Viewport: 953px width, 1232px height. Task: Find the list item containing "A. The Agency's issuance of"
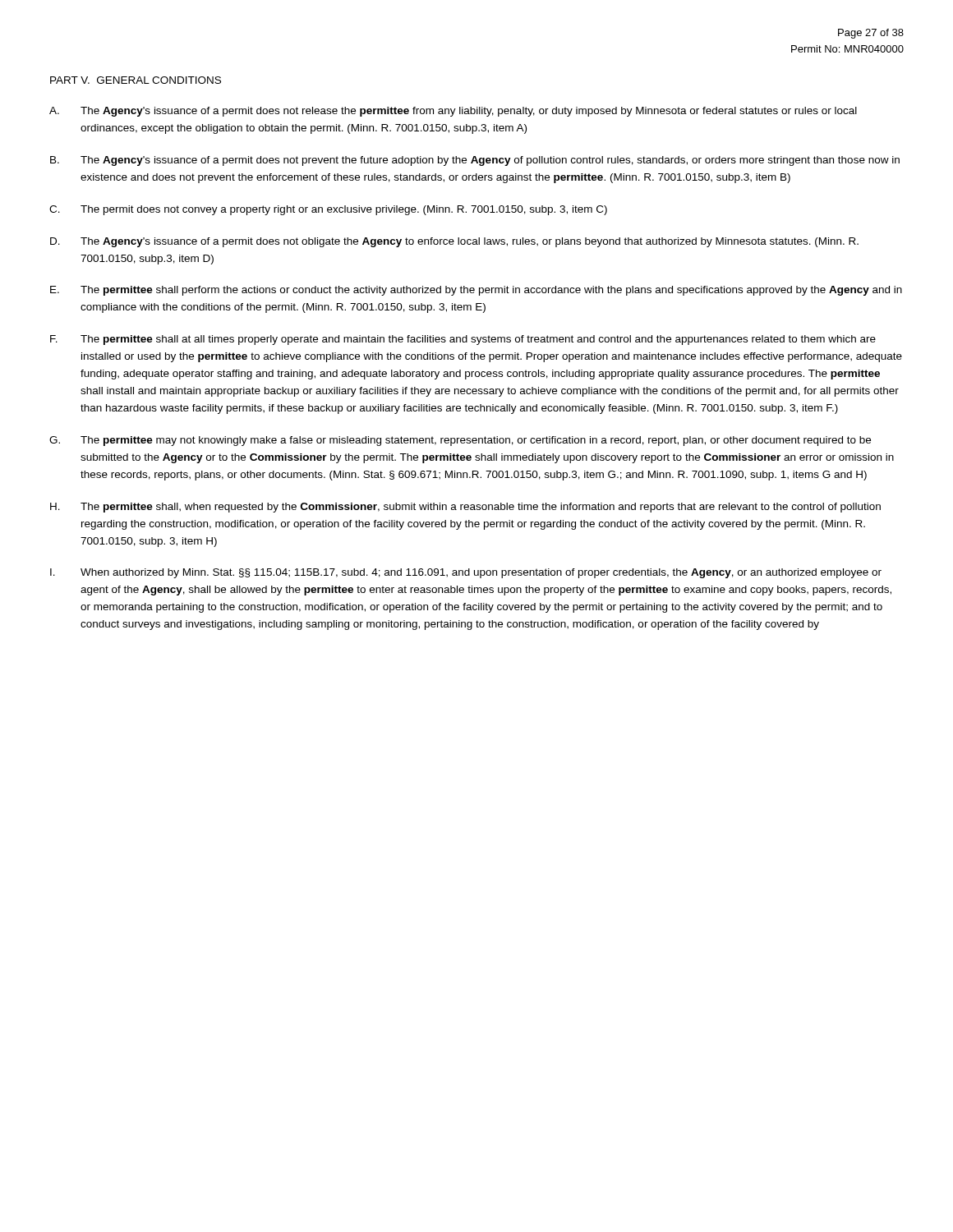click(476, 120)
